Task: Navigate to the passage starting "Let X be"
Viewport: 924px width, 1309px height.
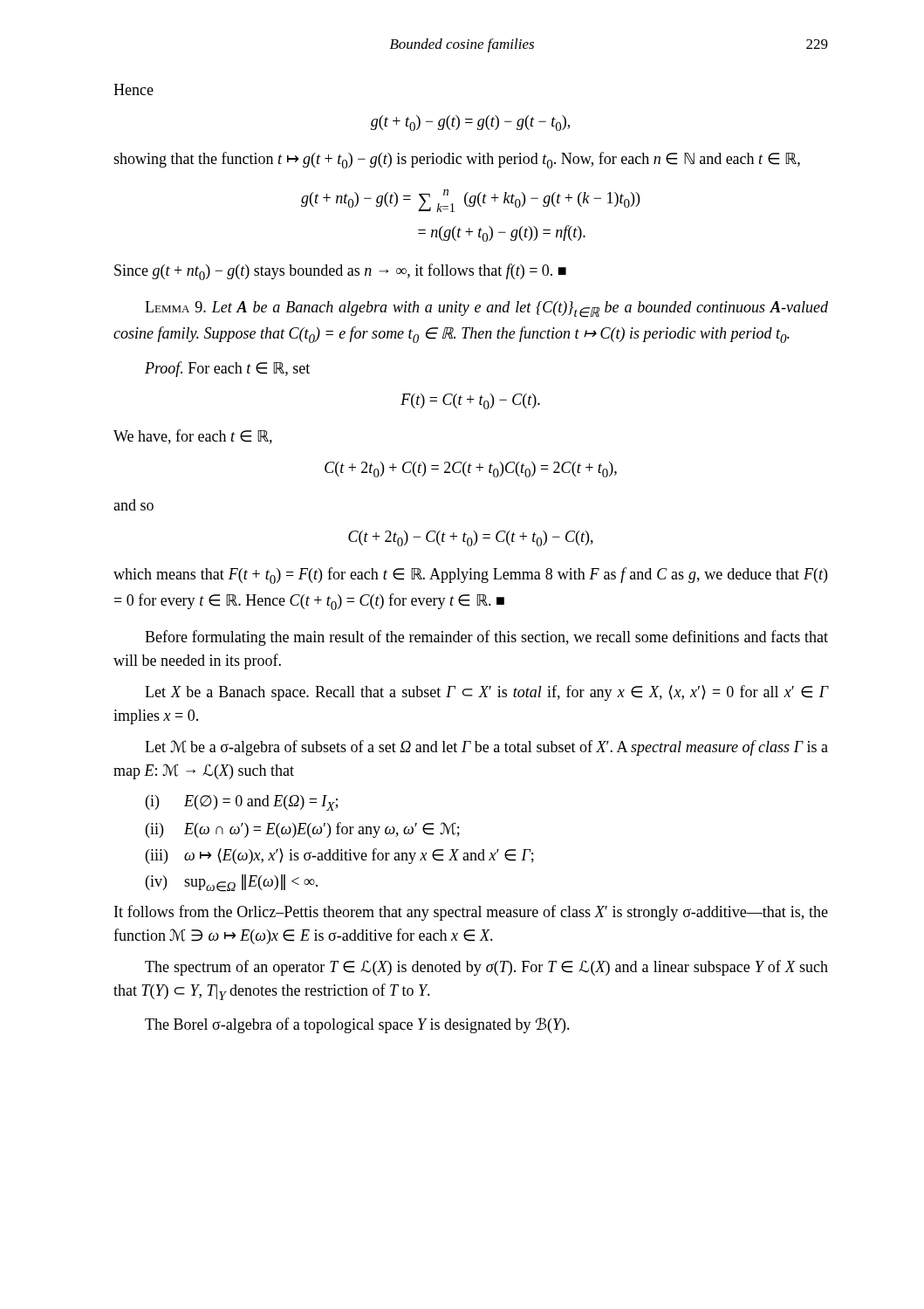Action: 471,704
